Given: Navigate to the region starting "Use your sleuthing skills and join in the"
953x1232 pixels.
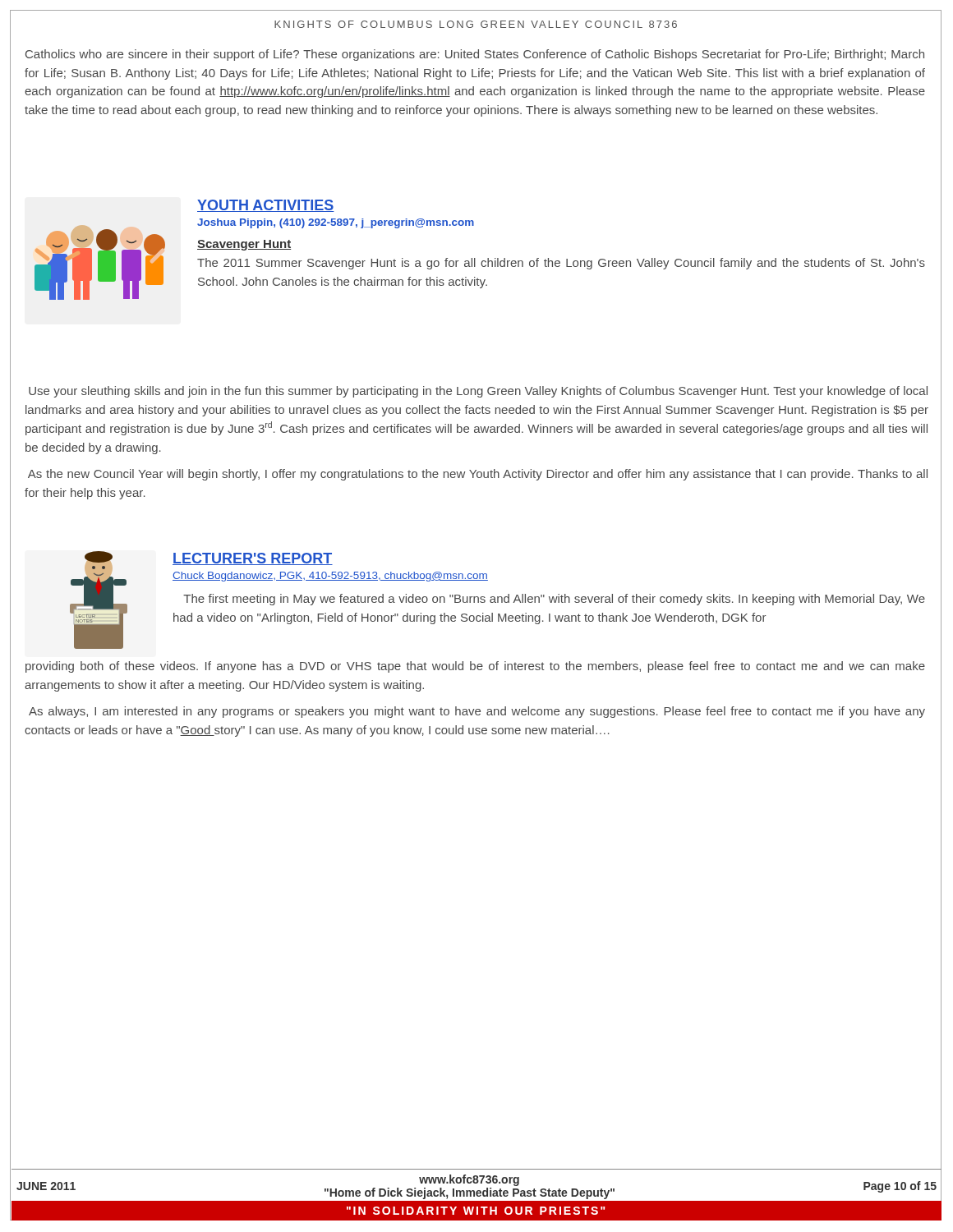Looking at the screenshot, I should pyautogui.click(x=476, y=419).
